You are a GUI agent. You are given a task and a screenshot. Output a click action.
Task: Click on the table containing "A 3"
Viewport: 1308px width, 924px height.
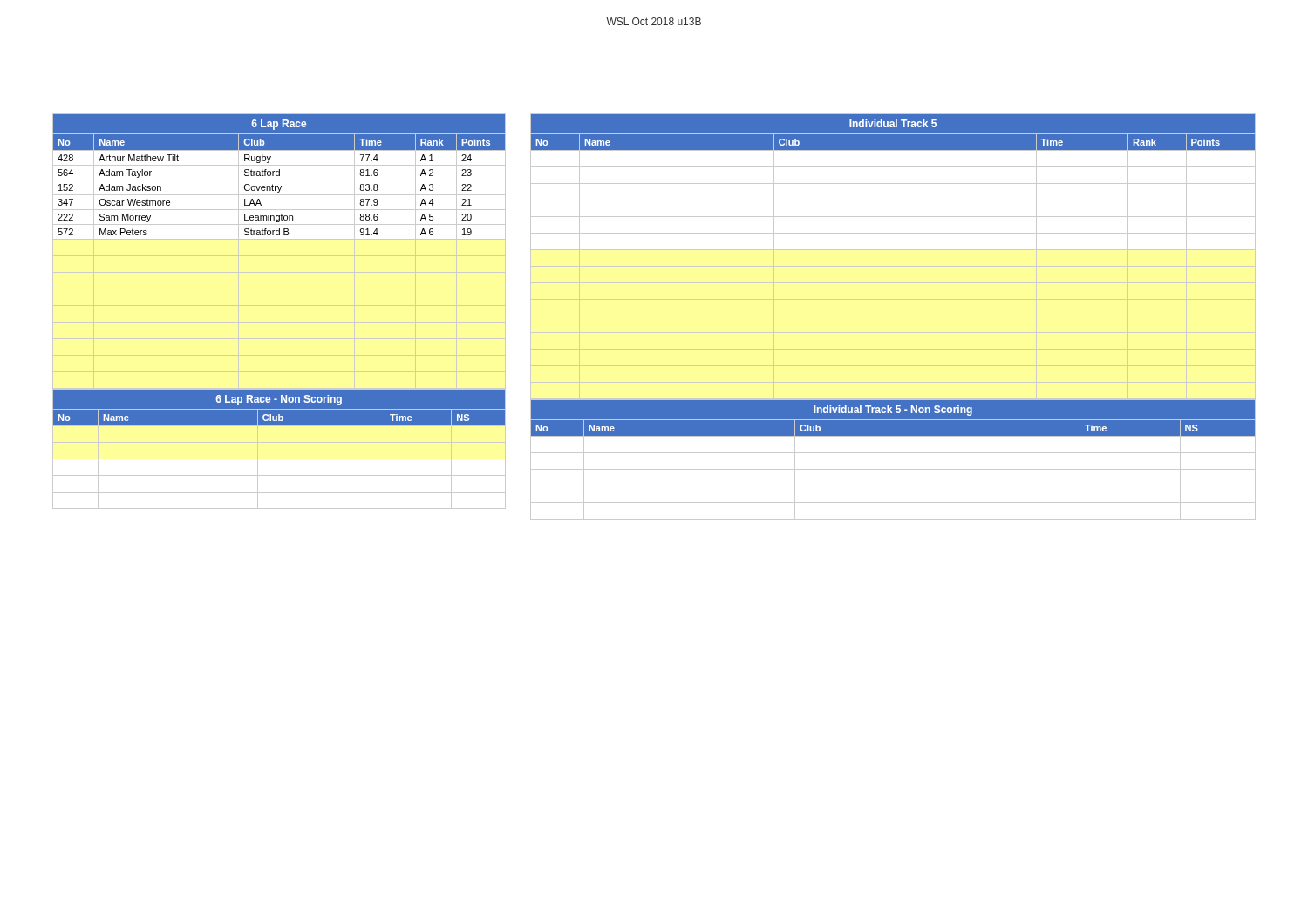pyautogui.click(x=279, y=251)
